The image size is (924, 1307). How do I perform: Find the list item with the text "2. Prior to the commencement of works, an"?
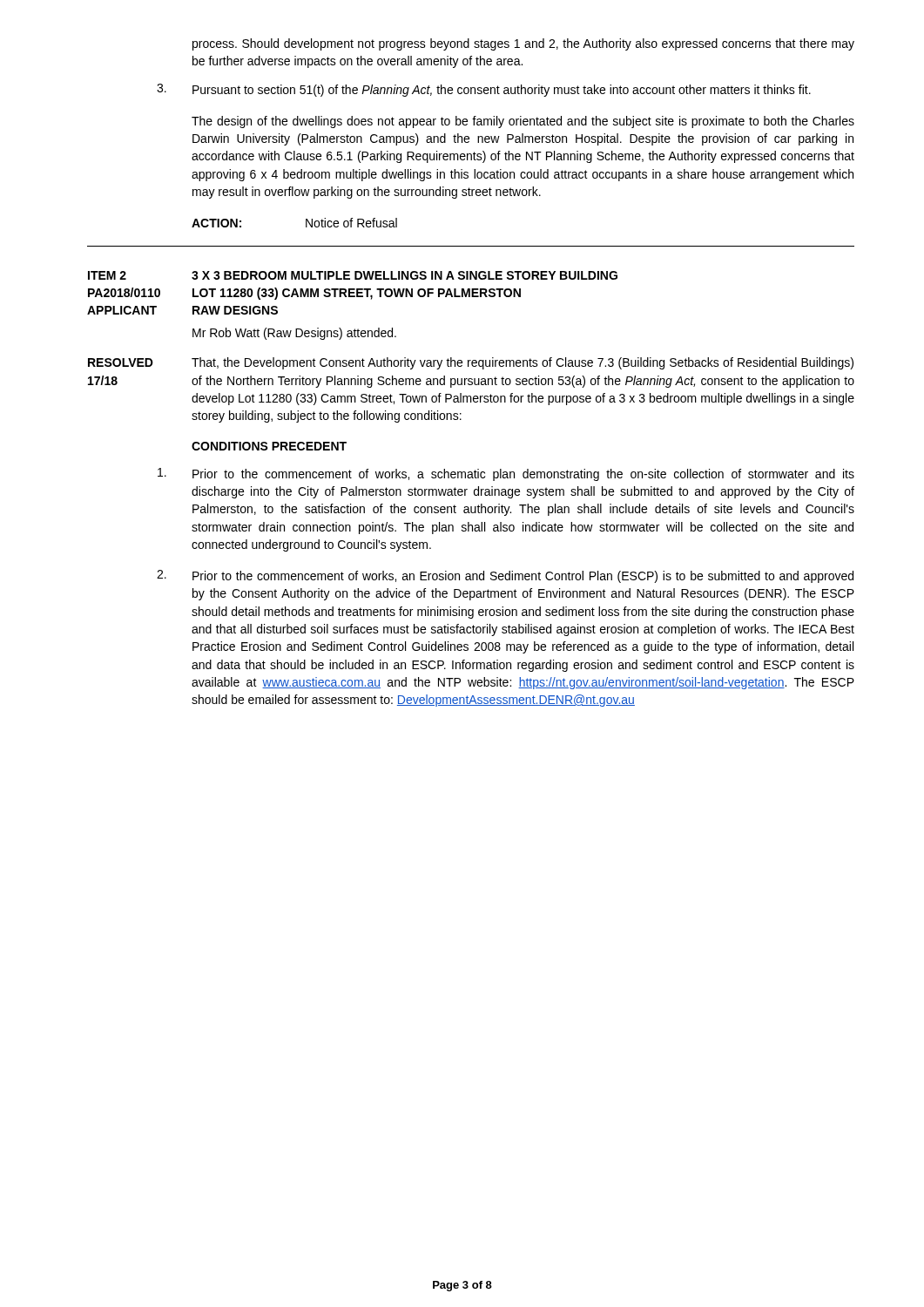click(506, 638)
